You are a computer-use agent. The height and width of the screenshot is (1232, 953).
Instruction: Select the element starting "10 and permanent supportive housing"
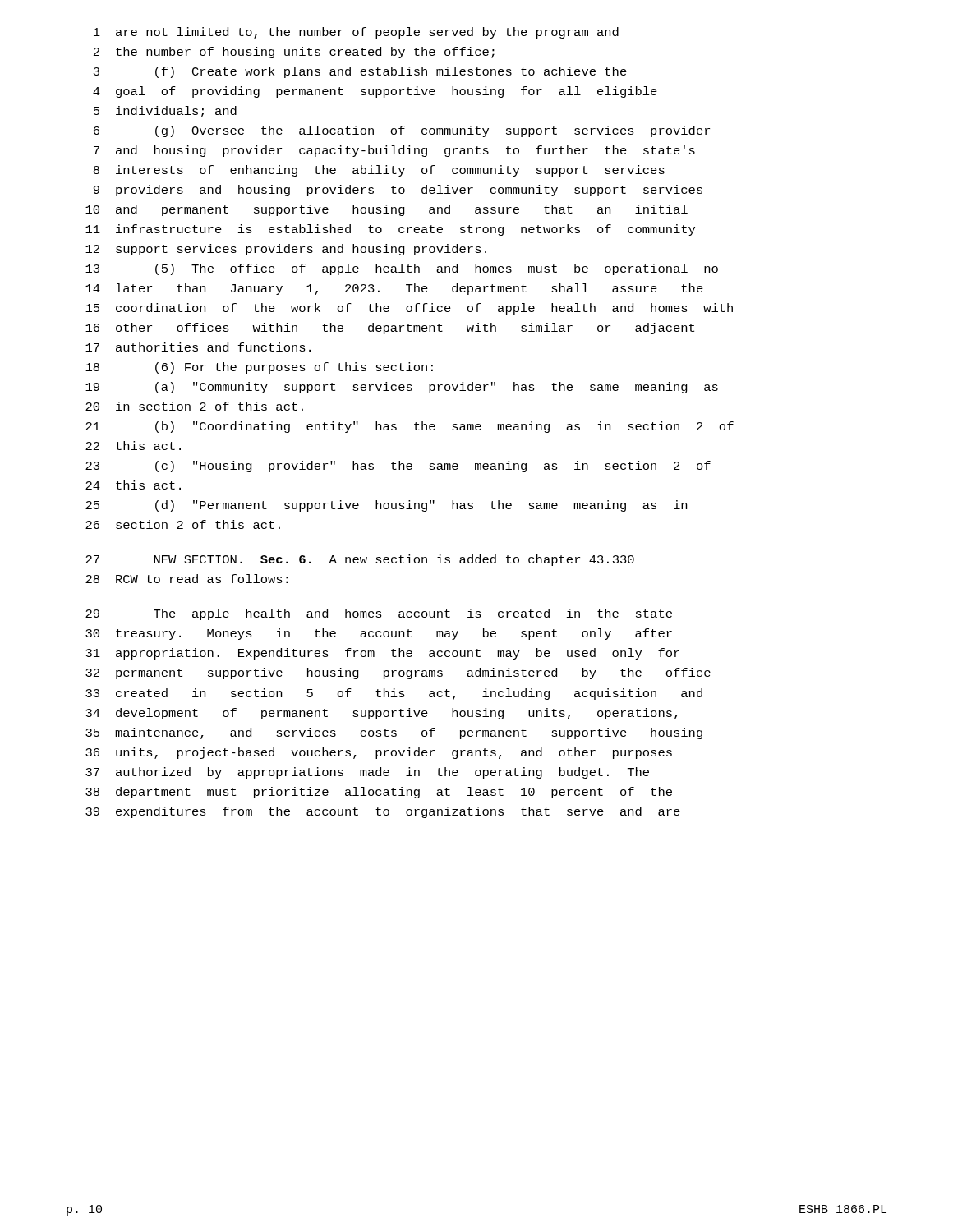pos(476,210)
